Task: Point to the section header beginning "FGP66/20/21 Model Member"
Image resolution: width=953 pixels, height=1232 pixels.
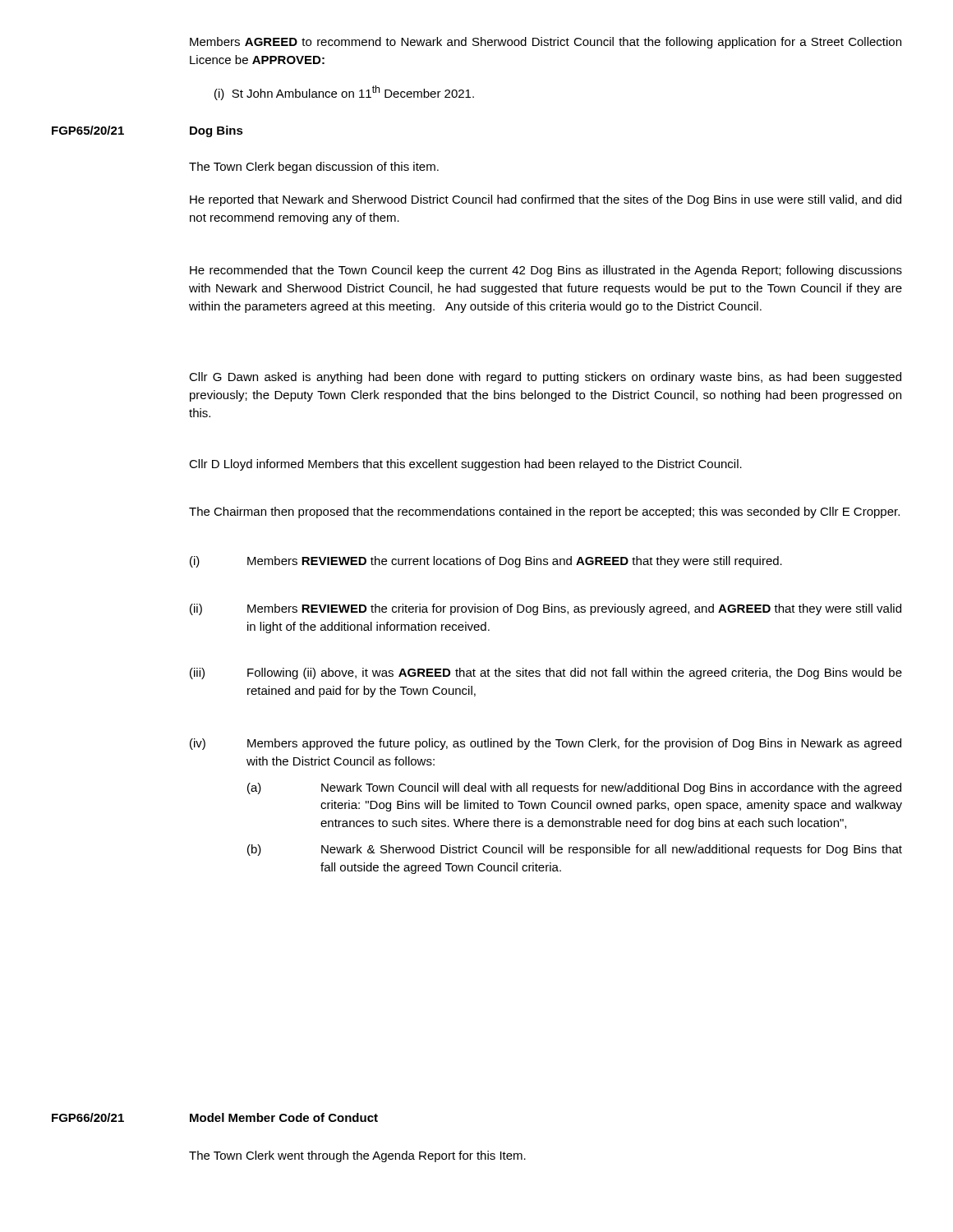Action: coord(214,1118)
